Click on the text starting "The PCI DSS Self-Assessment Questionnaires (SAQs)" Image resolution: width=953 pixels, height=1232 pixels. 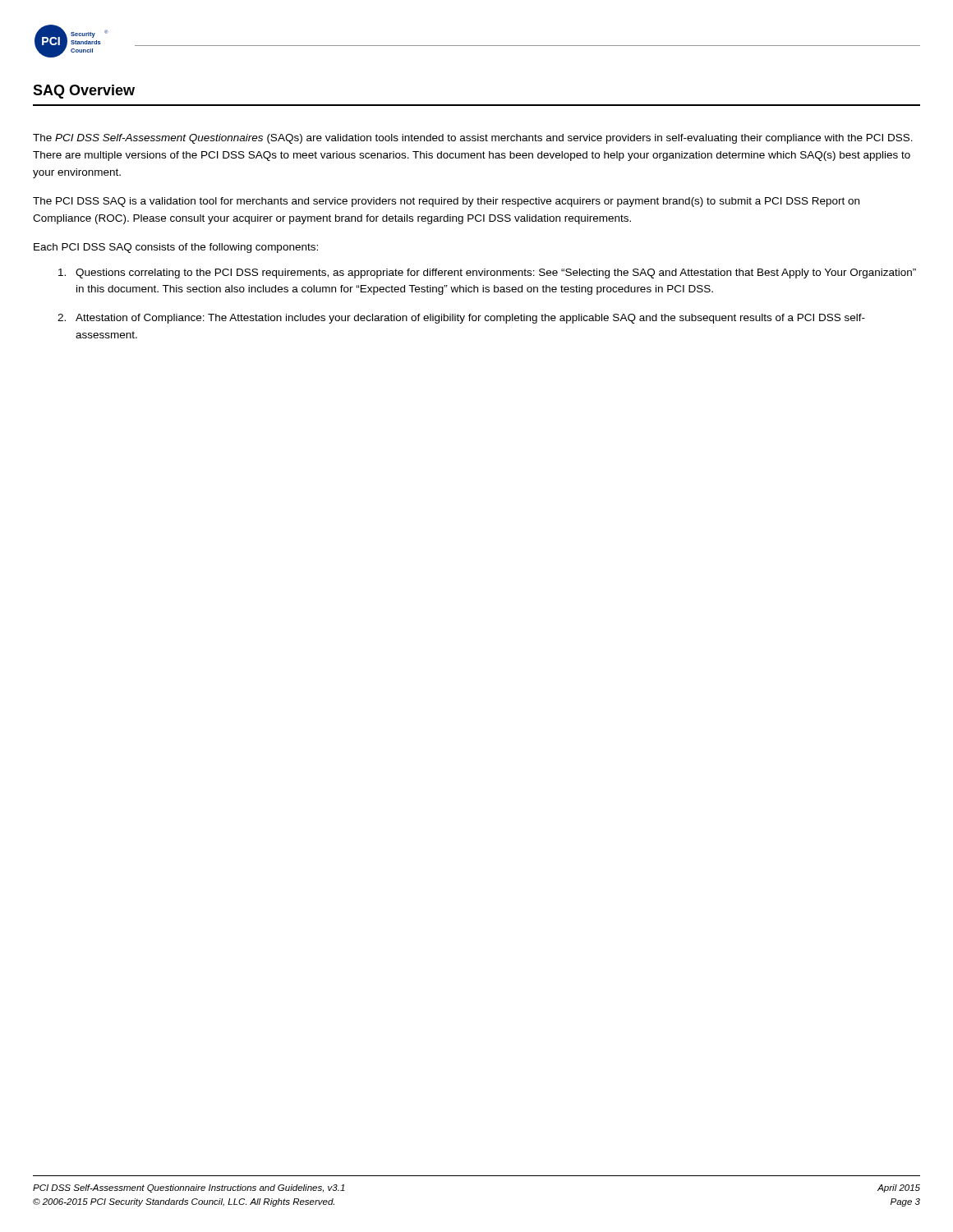(473, 155)
